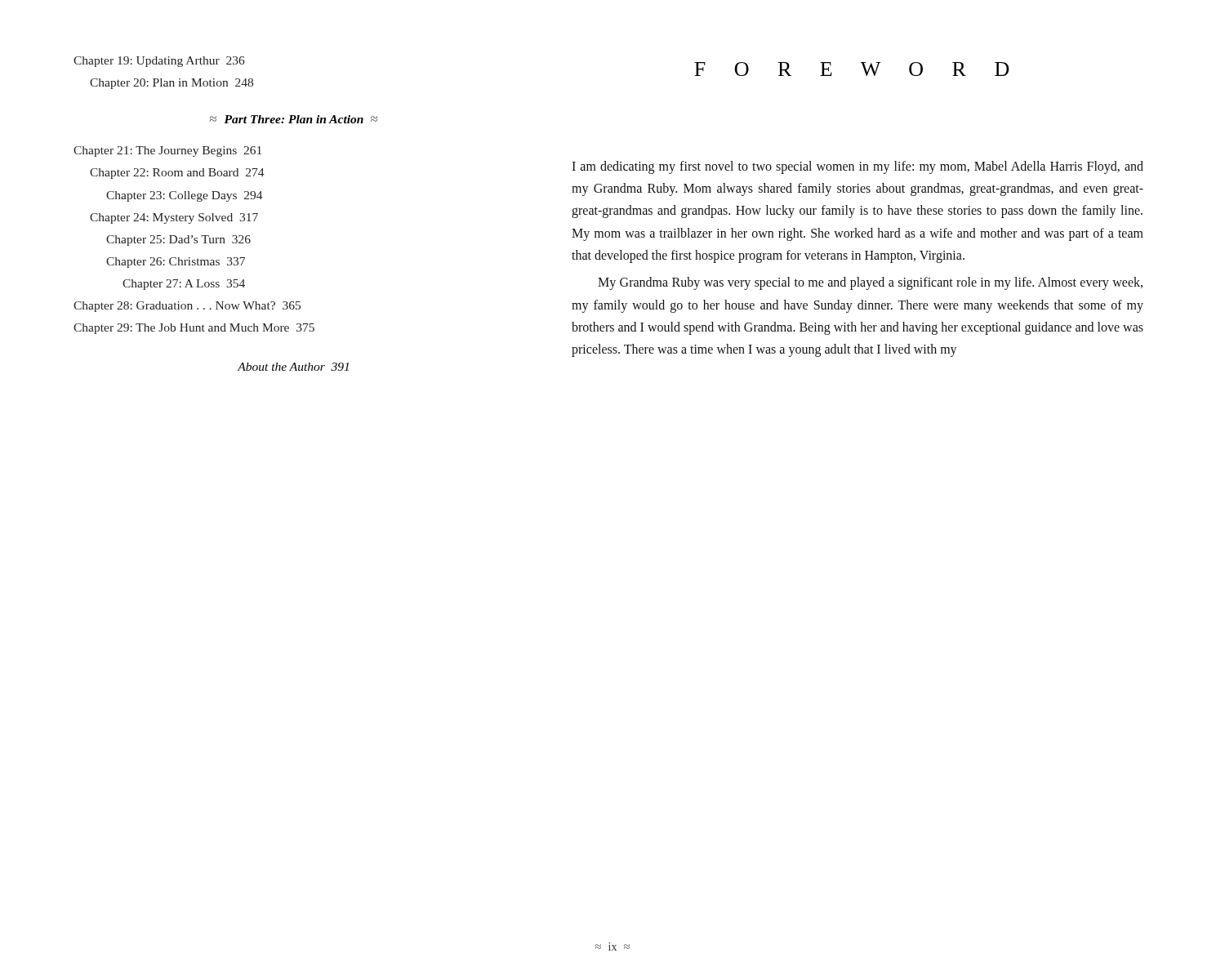Locate the section header that opens with "≈ Part Three: Plan in"
Screen dimensions: 980x1225
coord(294,119)
